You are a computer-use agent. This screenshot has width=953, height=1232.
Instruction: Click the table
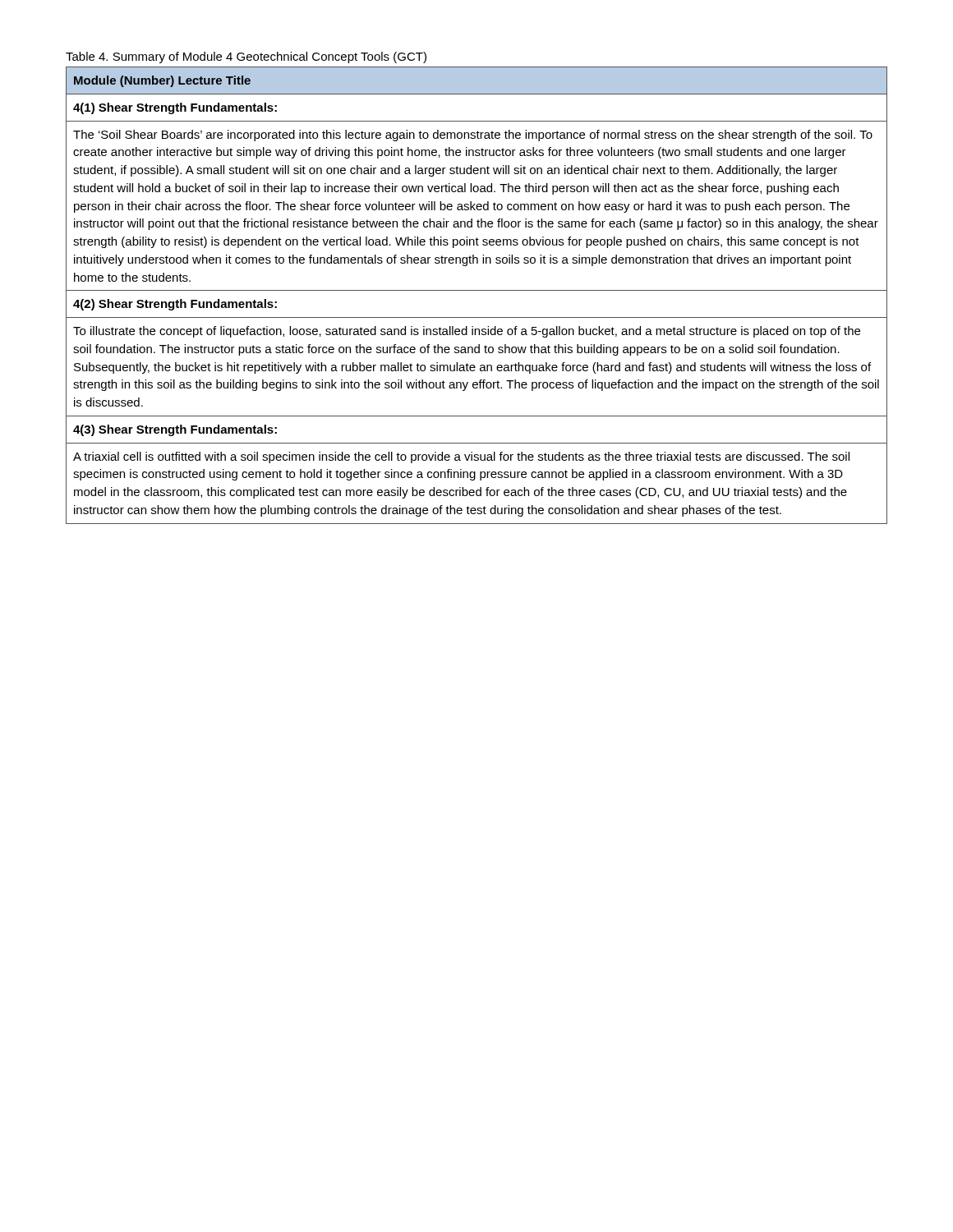(x=476, y=295)
